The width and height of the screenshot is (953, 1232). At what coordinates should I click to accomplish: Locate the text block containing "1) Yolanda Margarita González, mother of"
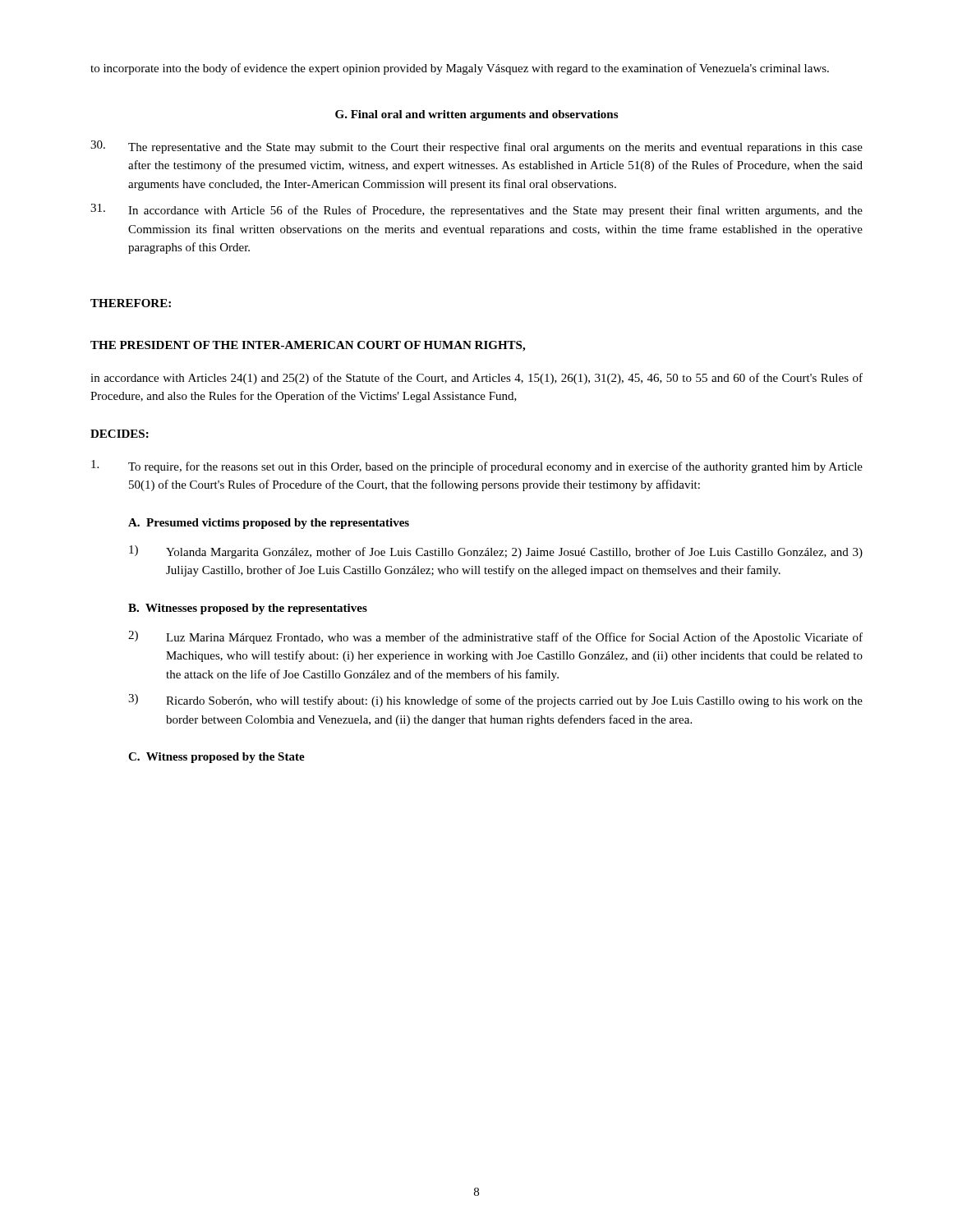click(x=495, y=561)
